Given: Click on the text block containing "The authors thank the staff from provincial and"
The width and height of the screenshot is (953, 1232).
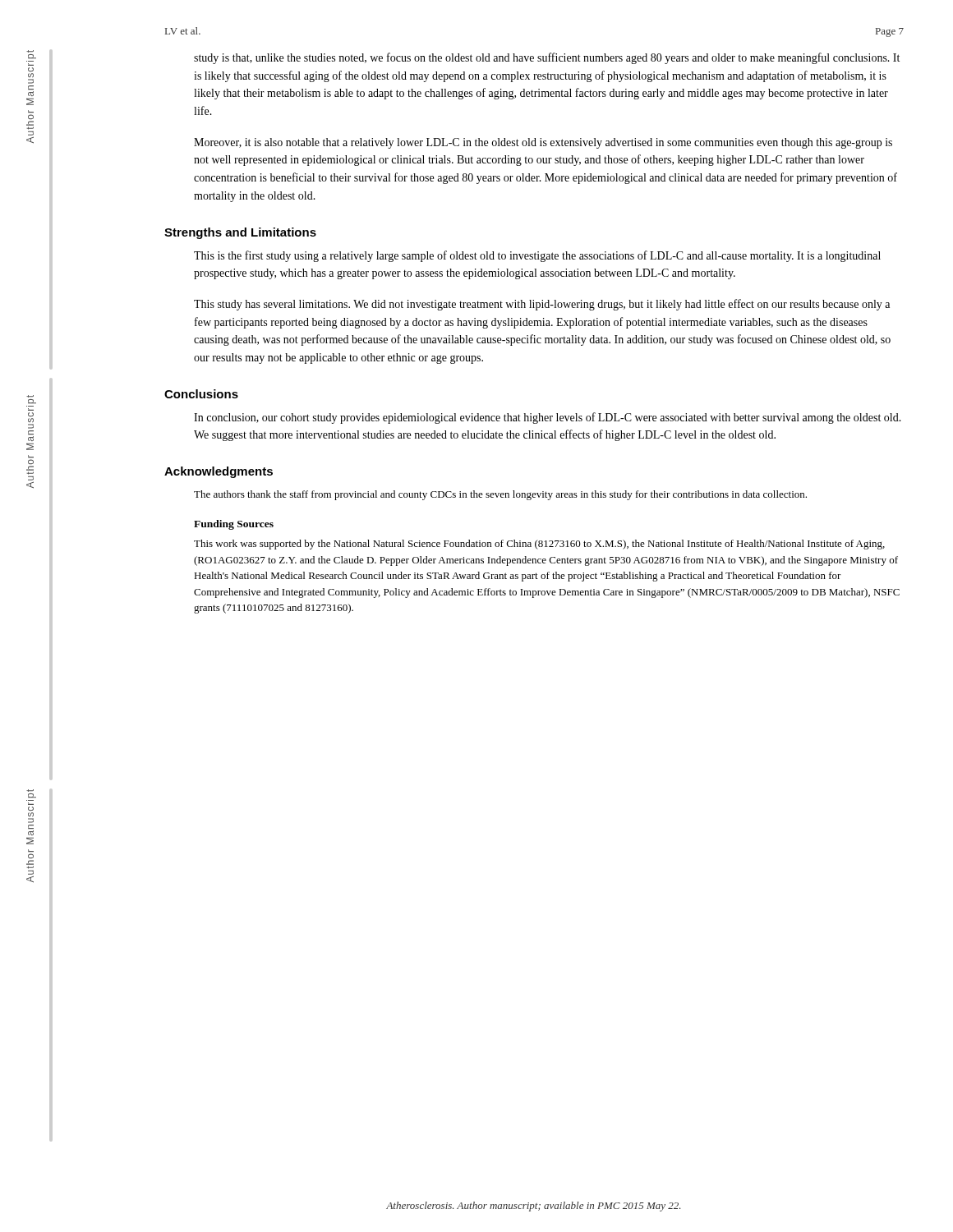Looking at the screenshot, I should (501, 494).
